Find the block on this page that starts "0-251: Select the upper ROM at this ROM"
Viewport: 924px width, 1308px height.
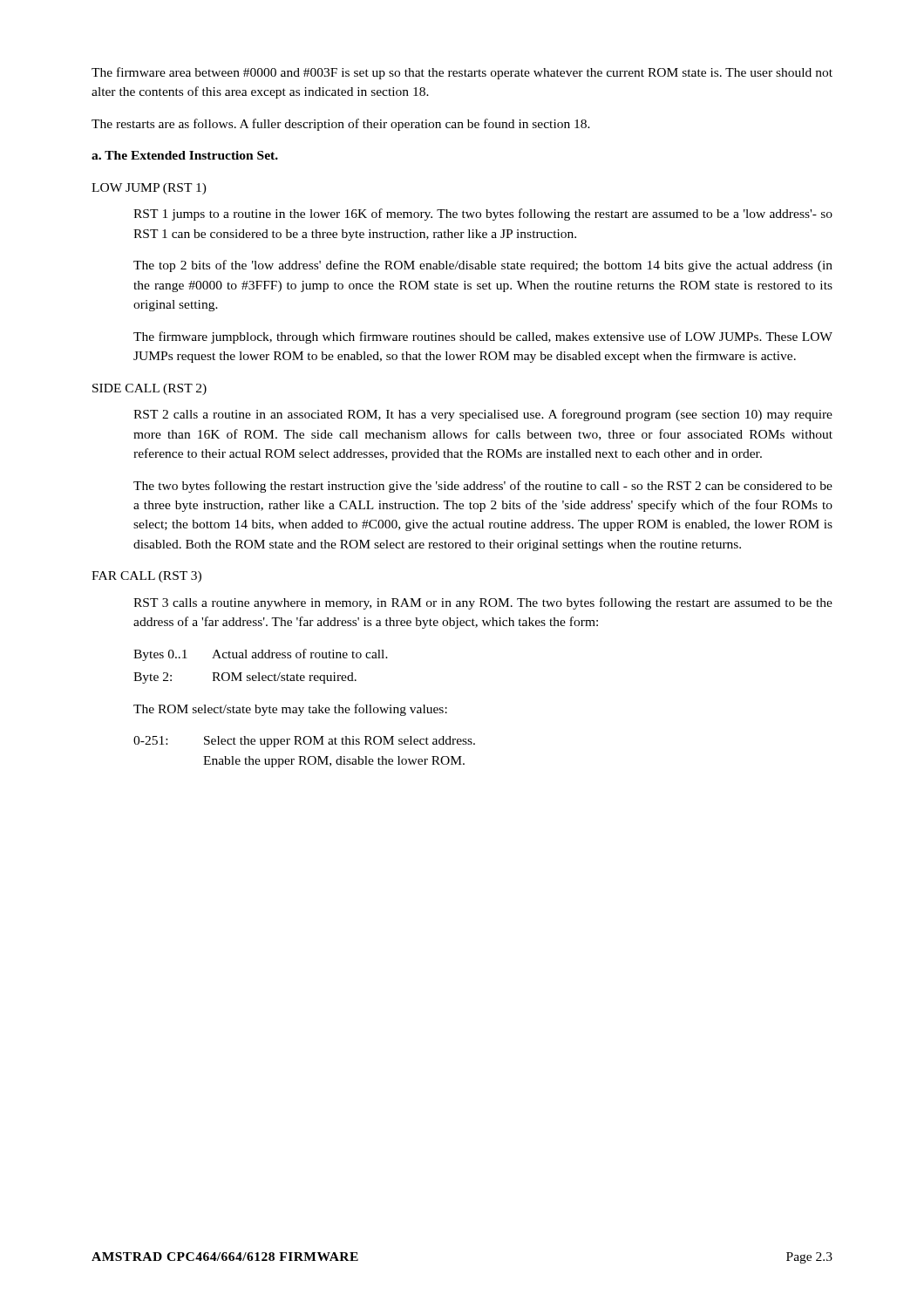coord(483,751)
